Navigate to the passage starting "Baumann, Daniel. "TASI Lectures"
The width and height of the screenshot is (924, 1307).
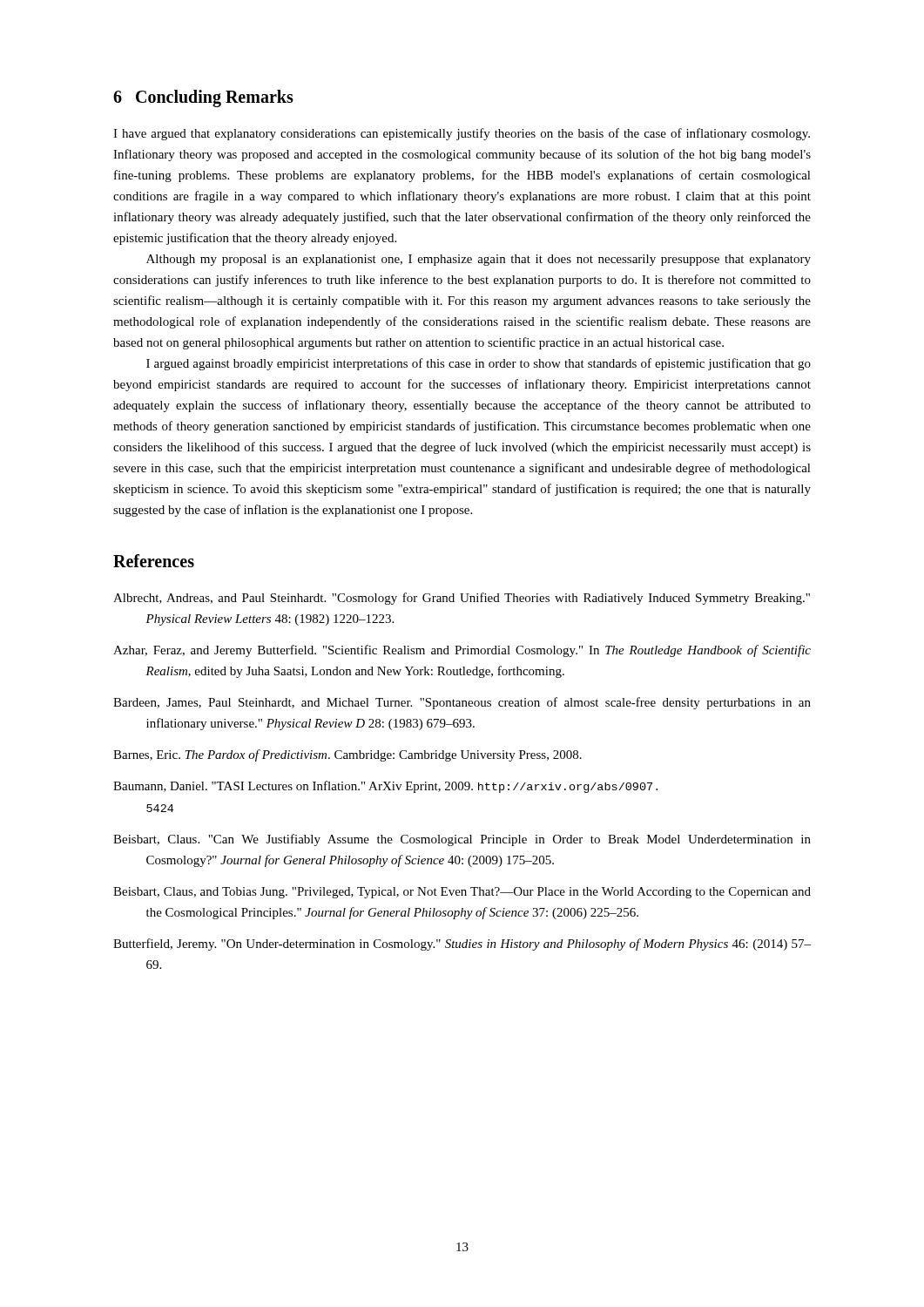[x=387, y=797]
